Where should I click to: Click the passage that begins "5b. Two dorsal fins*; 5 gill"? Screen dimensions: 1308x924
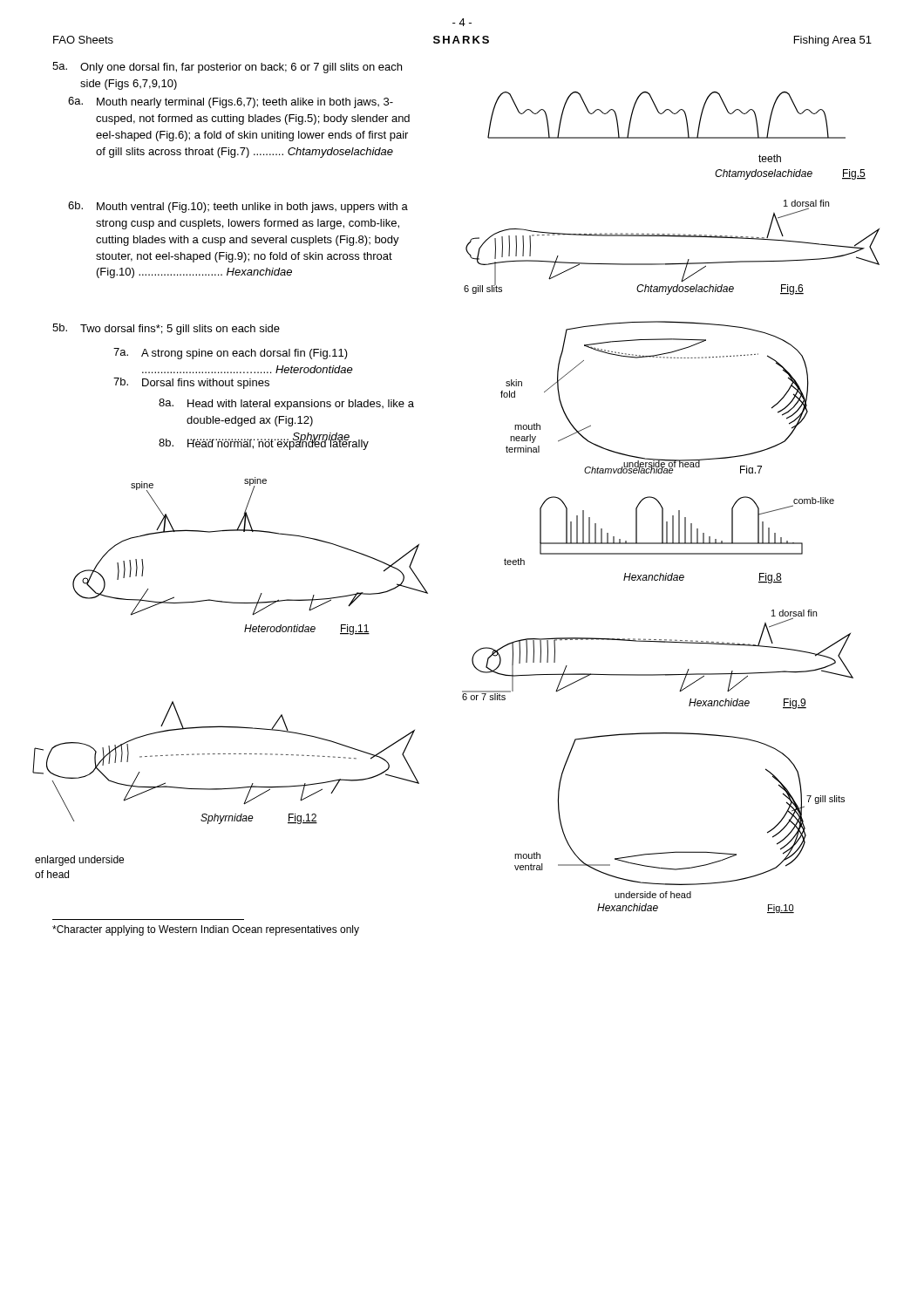click(x=166, y=329)
